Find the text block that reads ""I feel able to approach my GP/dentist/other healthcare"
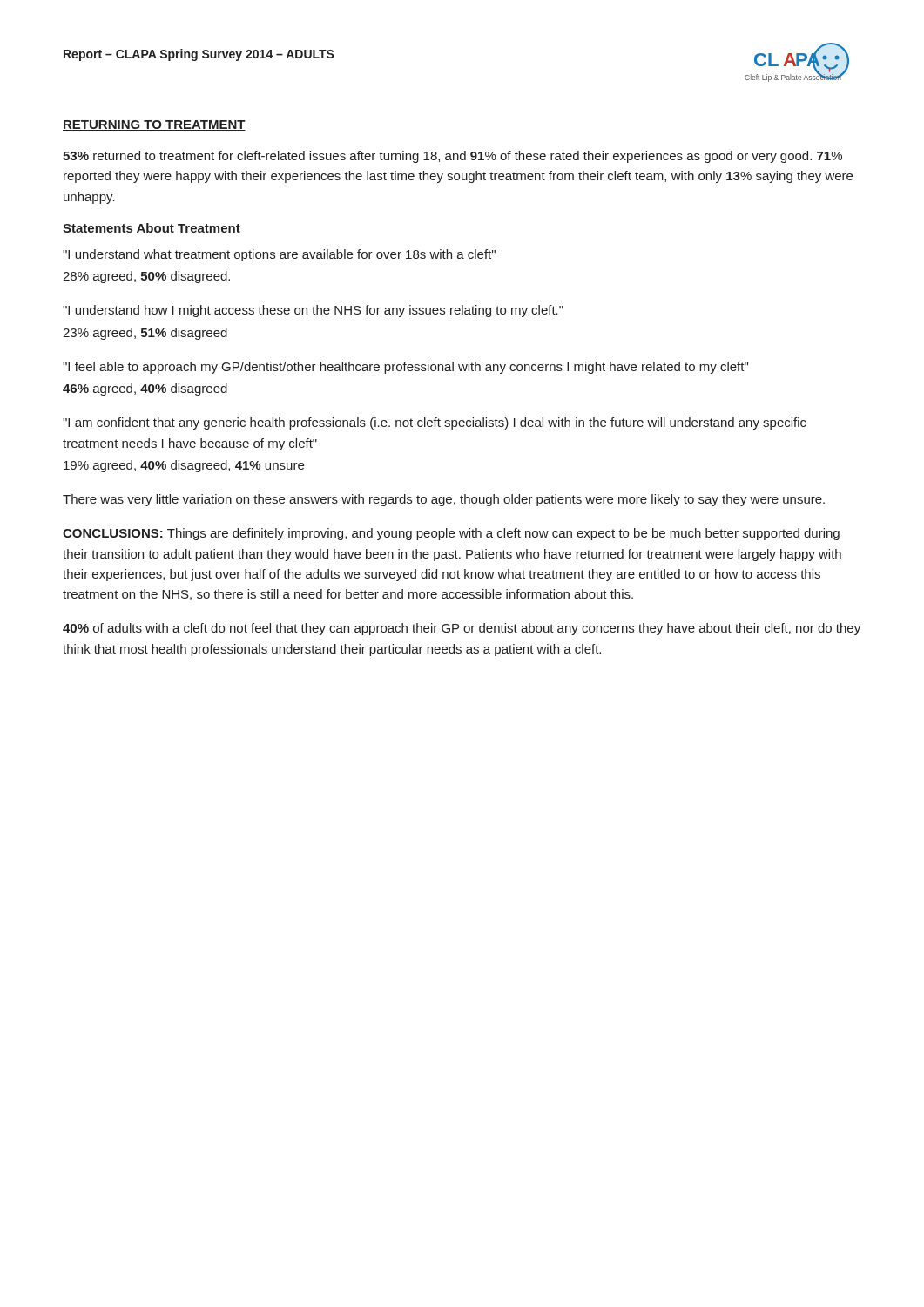This screenshot has width=924, height=1307. point(462,377)
